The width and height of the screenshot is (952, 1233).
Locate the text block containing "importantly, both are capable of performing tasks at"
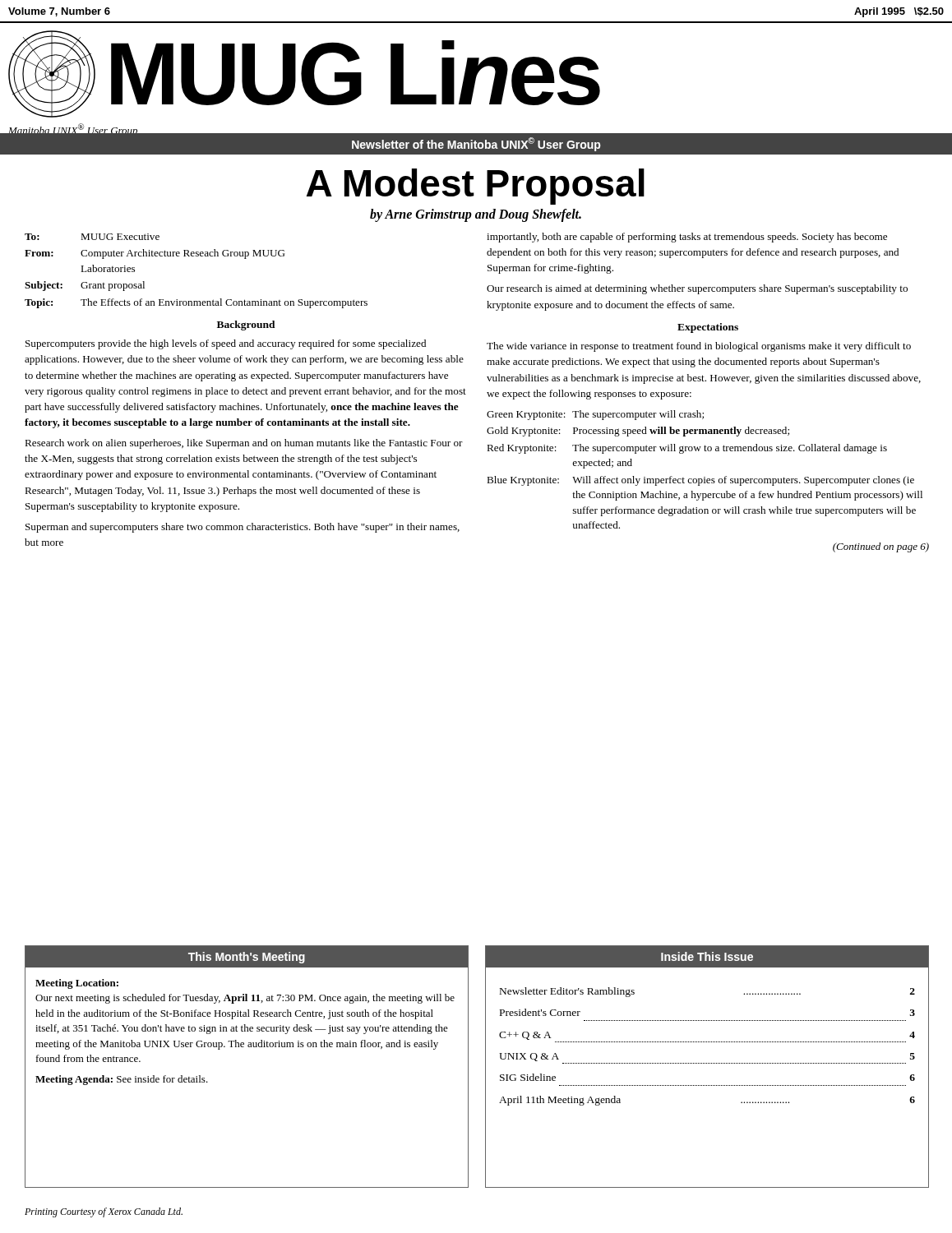tap(693, 252)
